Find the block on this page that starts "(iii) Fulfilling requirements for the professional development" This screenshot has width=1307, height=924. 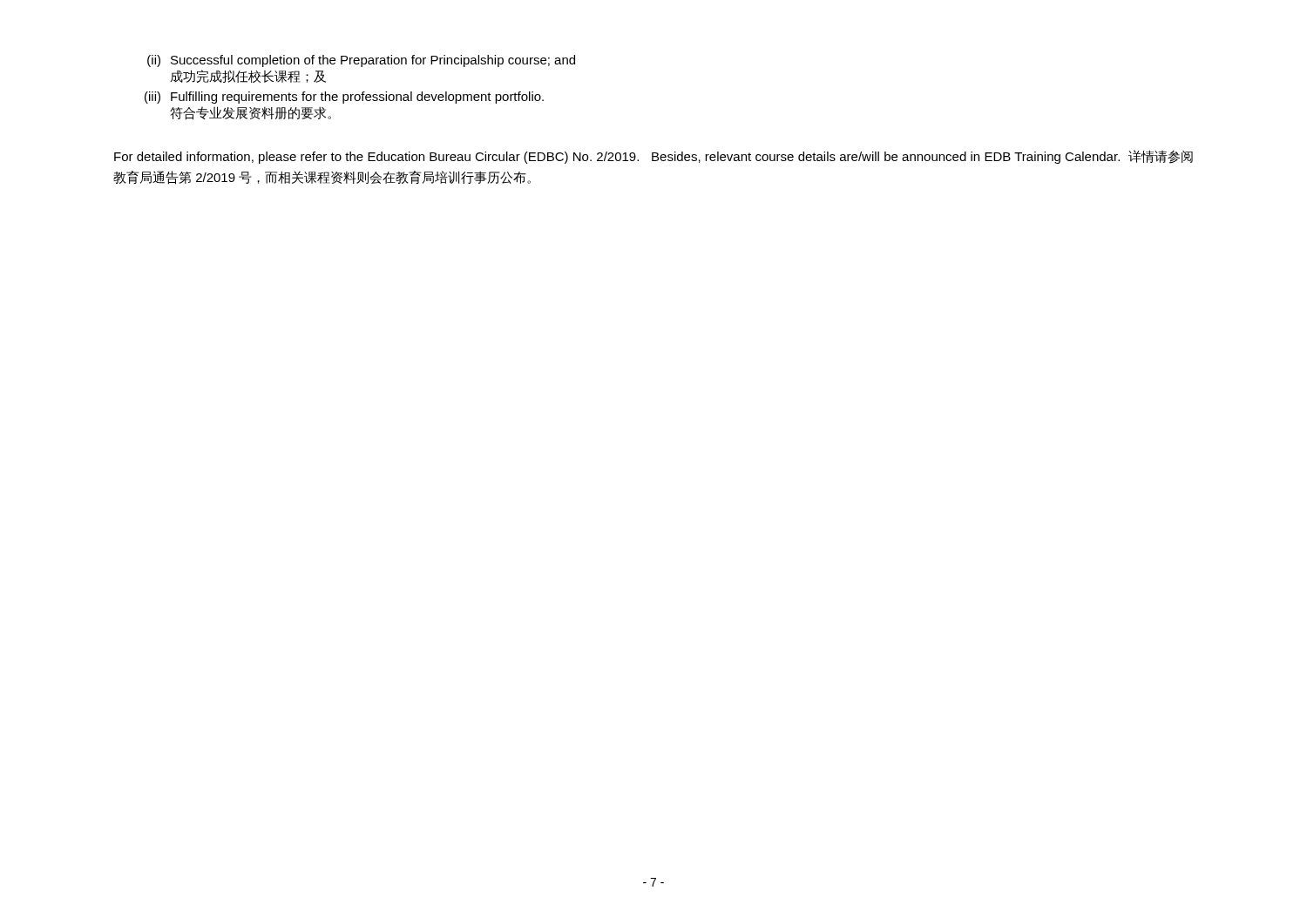pos(344,98)
